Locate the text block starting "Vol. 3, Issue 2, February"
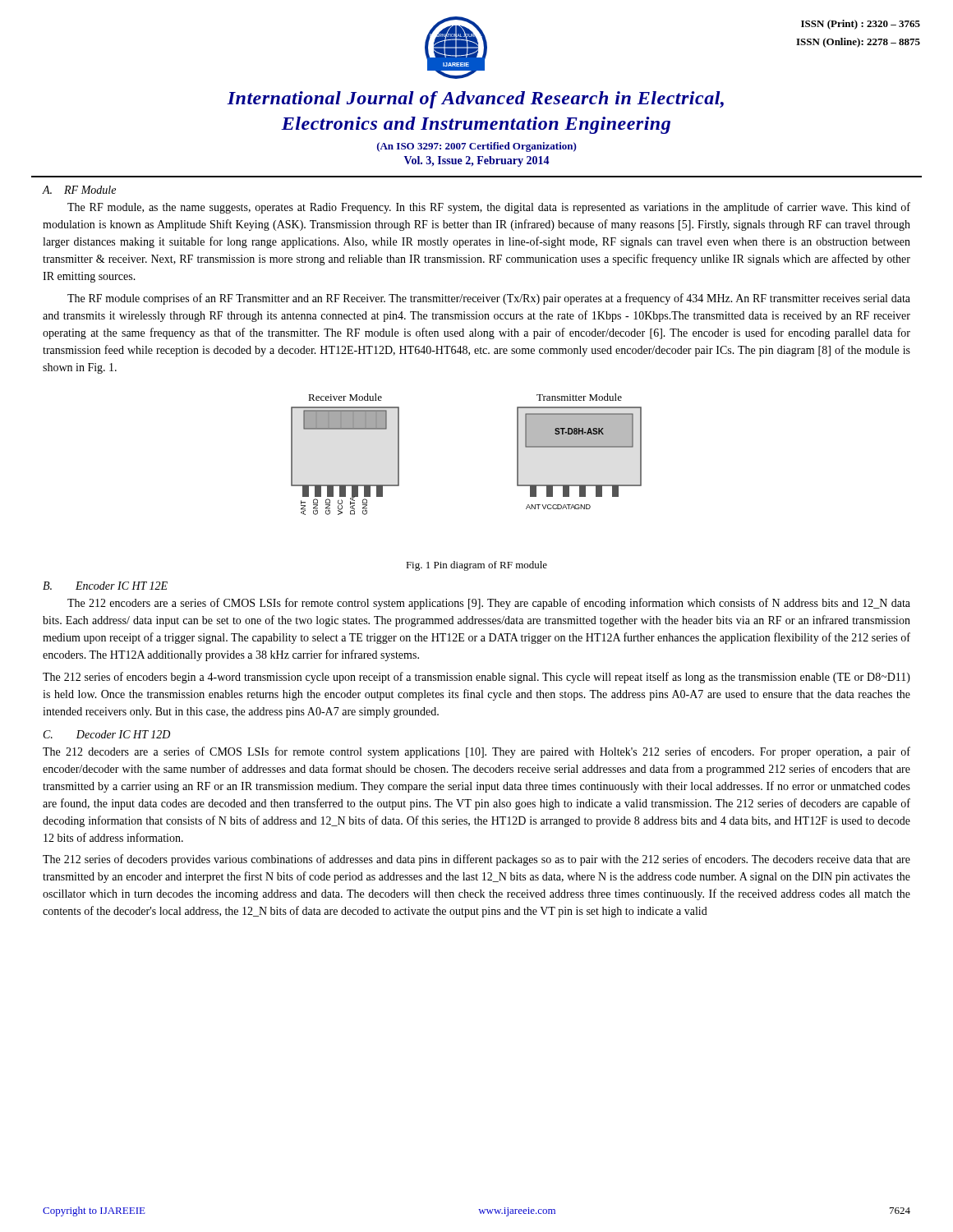 (476, 161)
